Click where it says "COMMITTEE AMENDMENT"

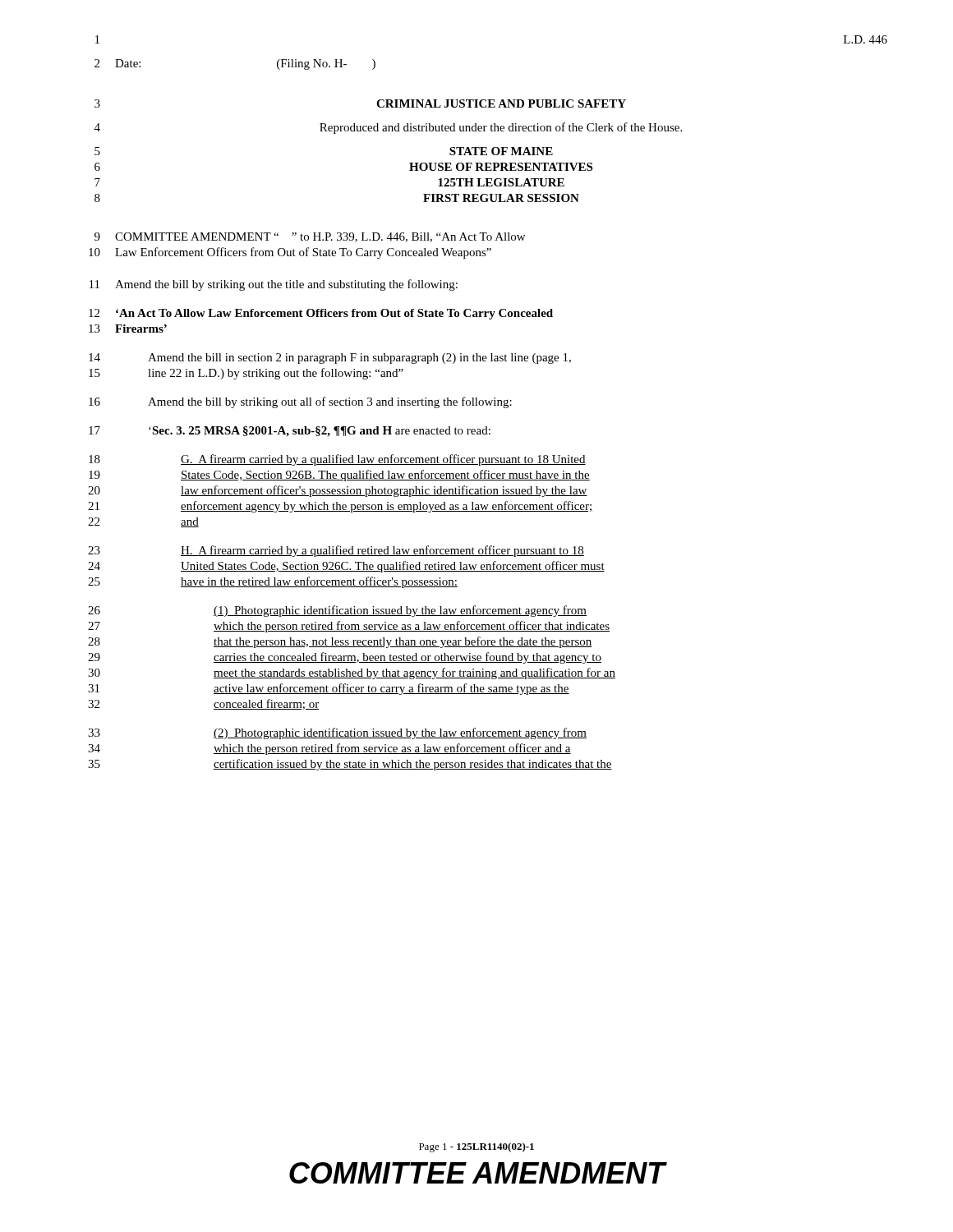pos(476,1173)
